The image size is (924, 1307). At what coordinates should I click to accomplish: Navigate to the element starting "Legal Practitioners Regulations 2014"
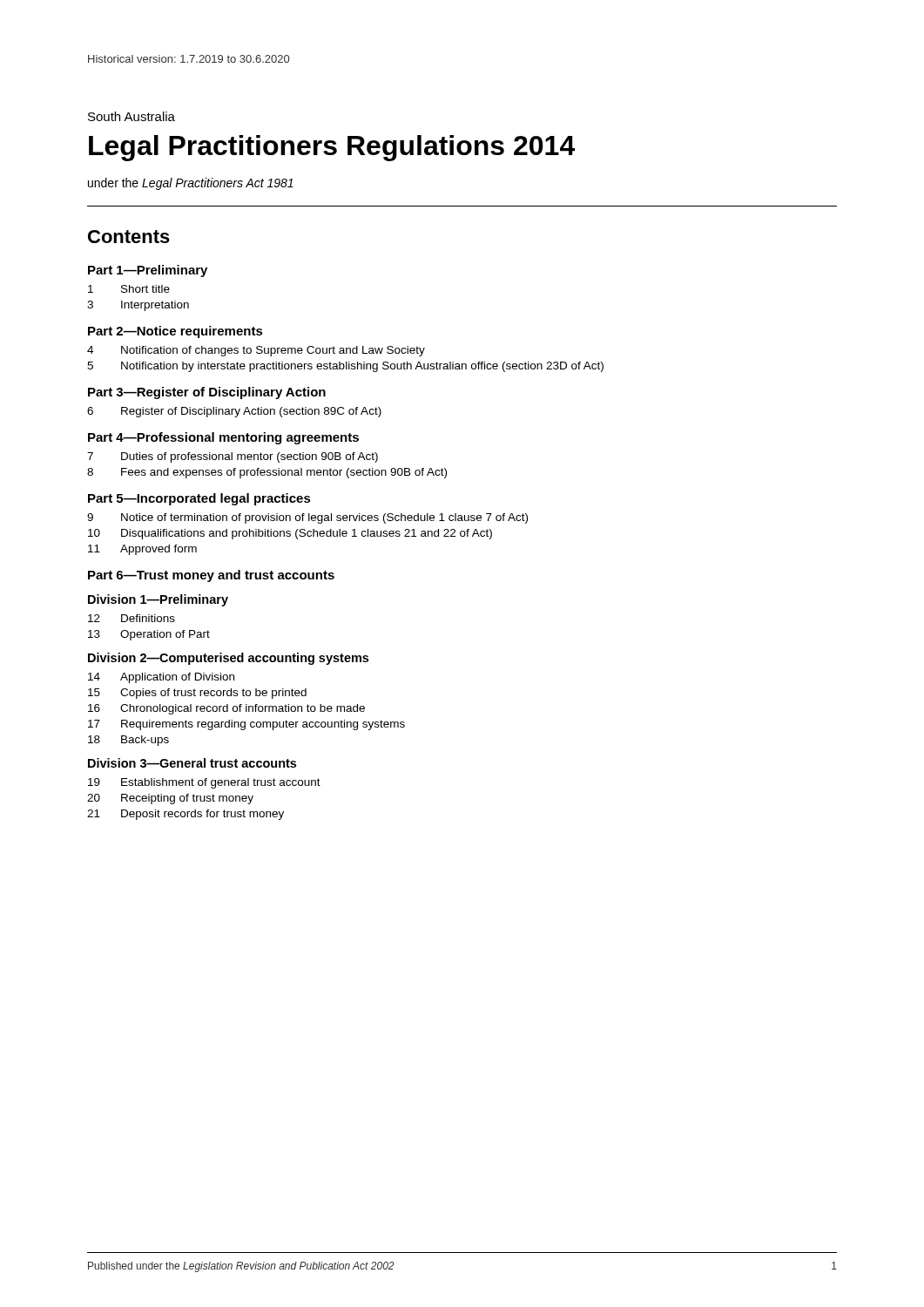[x=331, y=145]
